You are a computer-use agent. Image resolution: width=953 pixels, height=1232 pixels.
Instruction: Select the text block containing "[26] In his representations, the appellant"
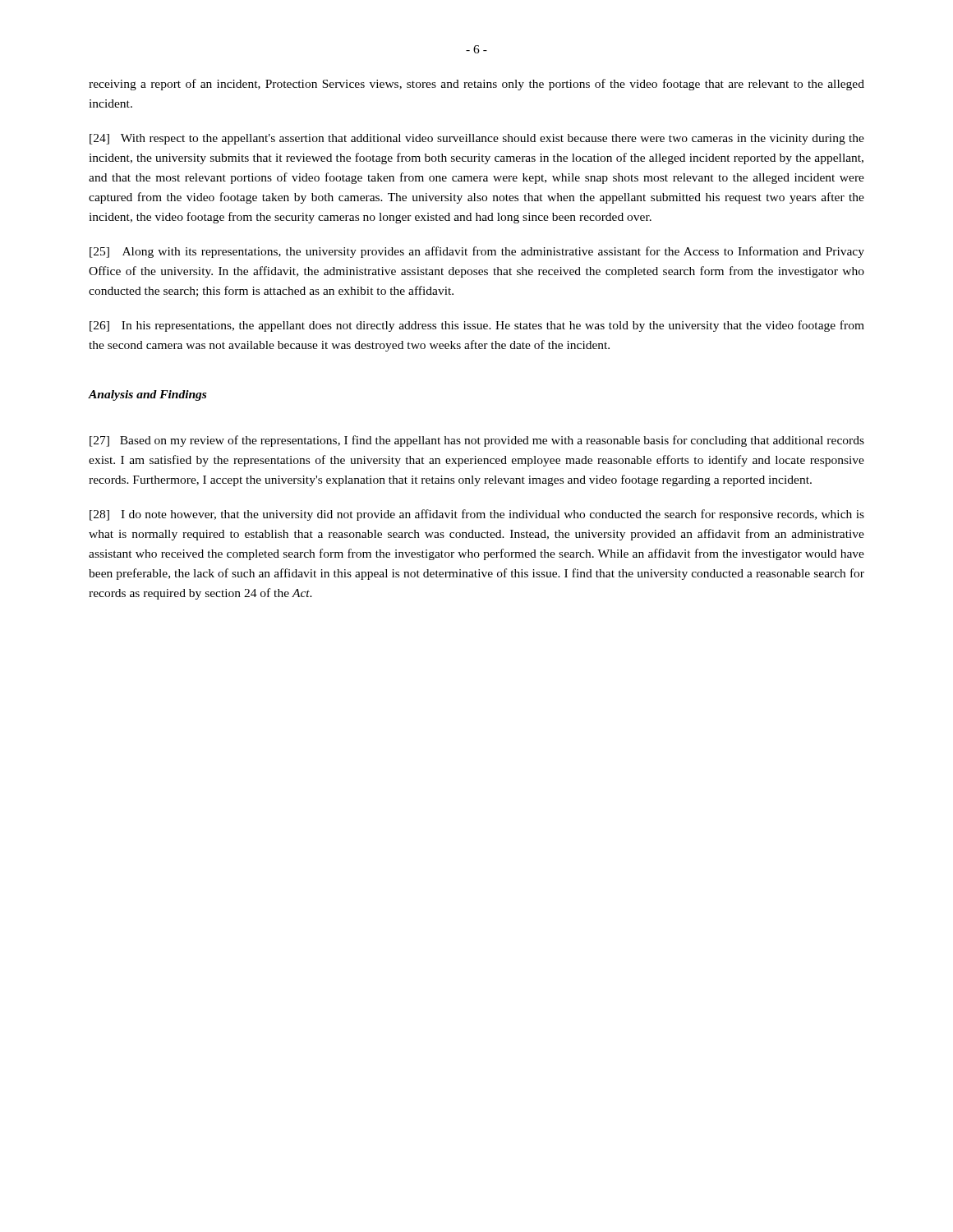(x=476, y=335)
